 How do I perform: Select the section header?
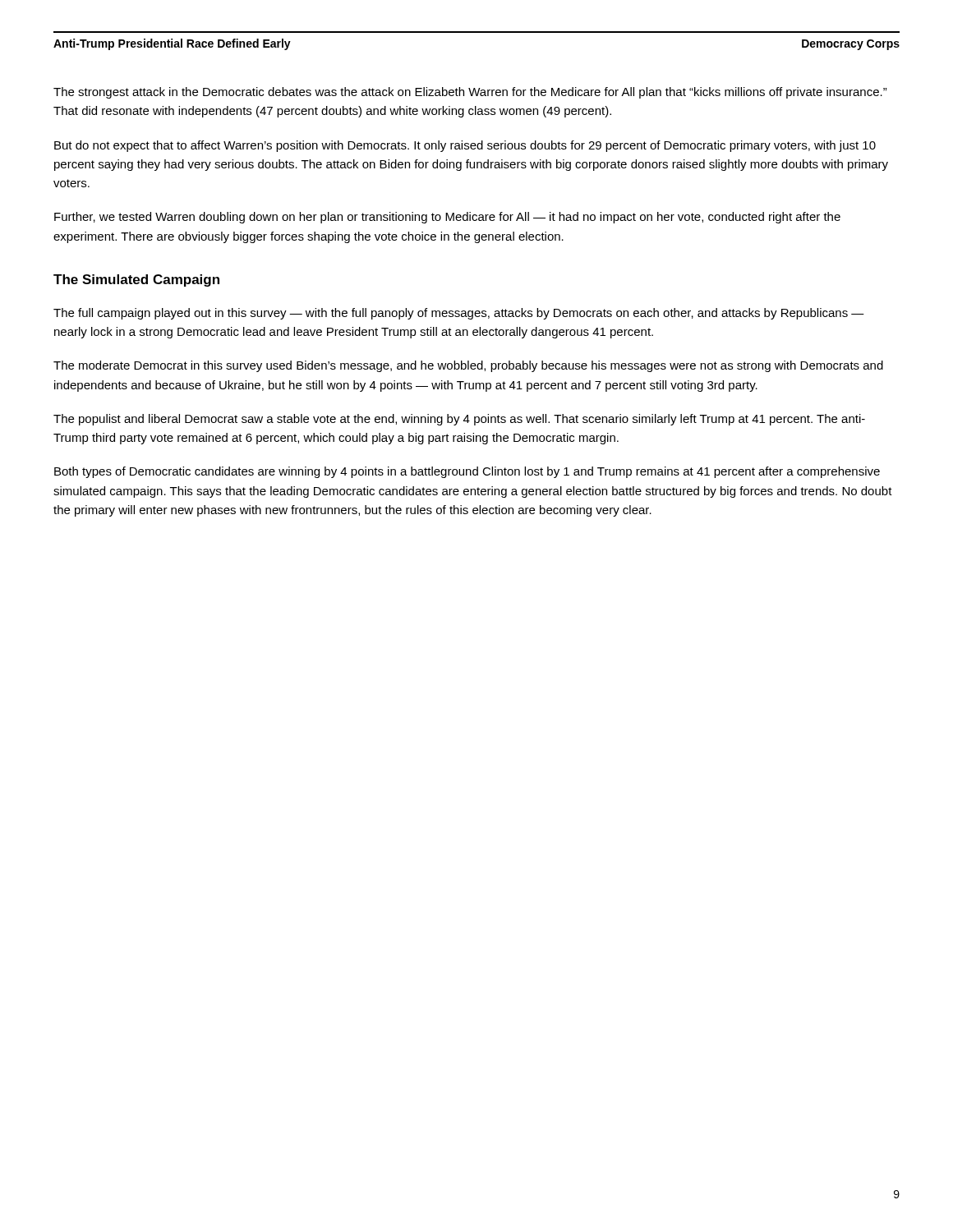click(476, 280)
